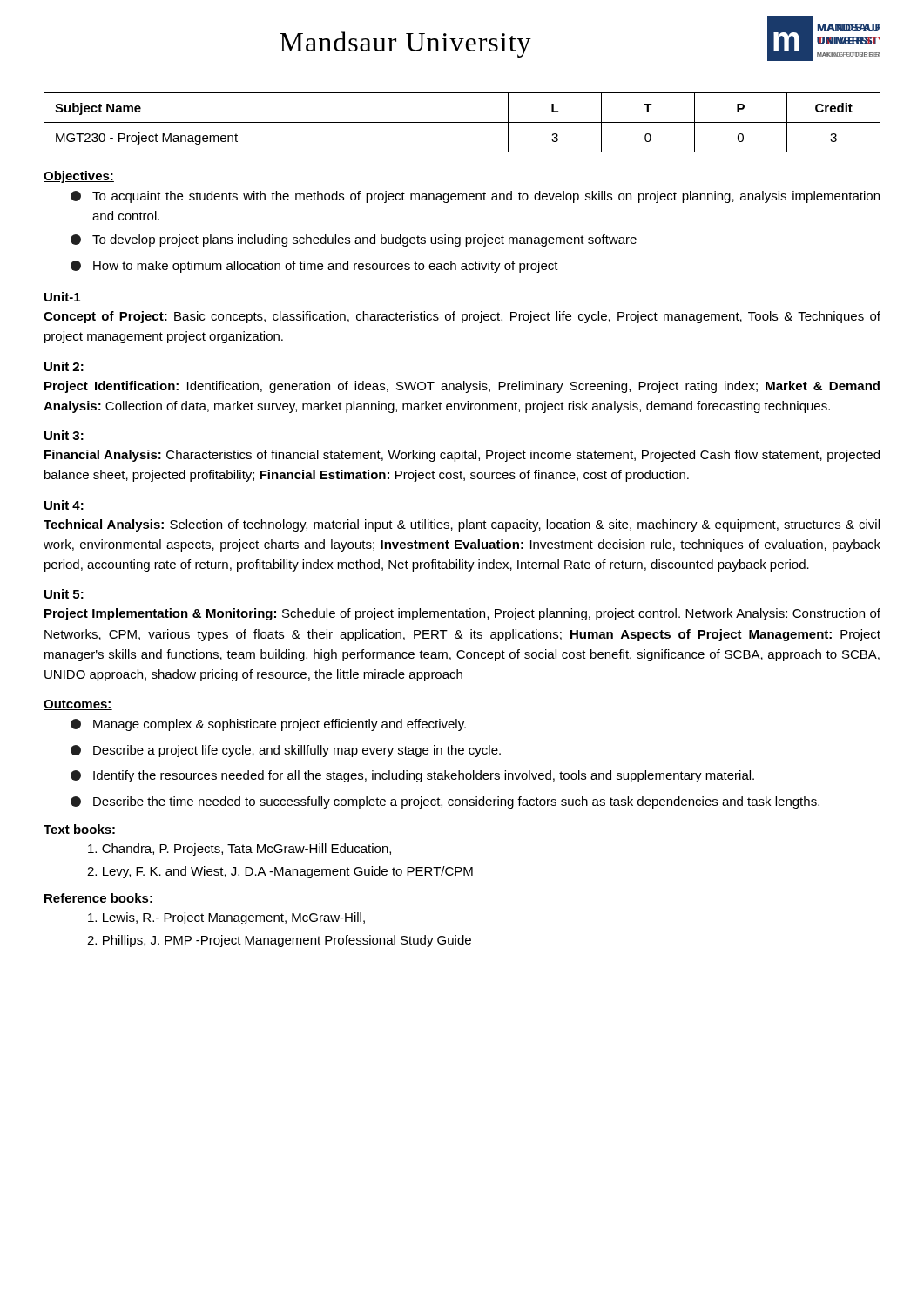Navigate to the text block starting "Manage complex & sophisticate"
The width and height of the screenshot is (924, 1307).
(475, 725)
